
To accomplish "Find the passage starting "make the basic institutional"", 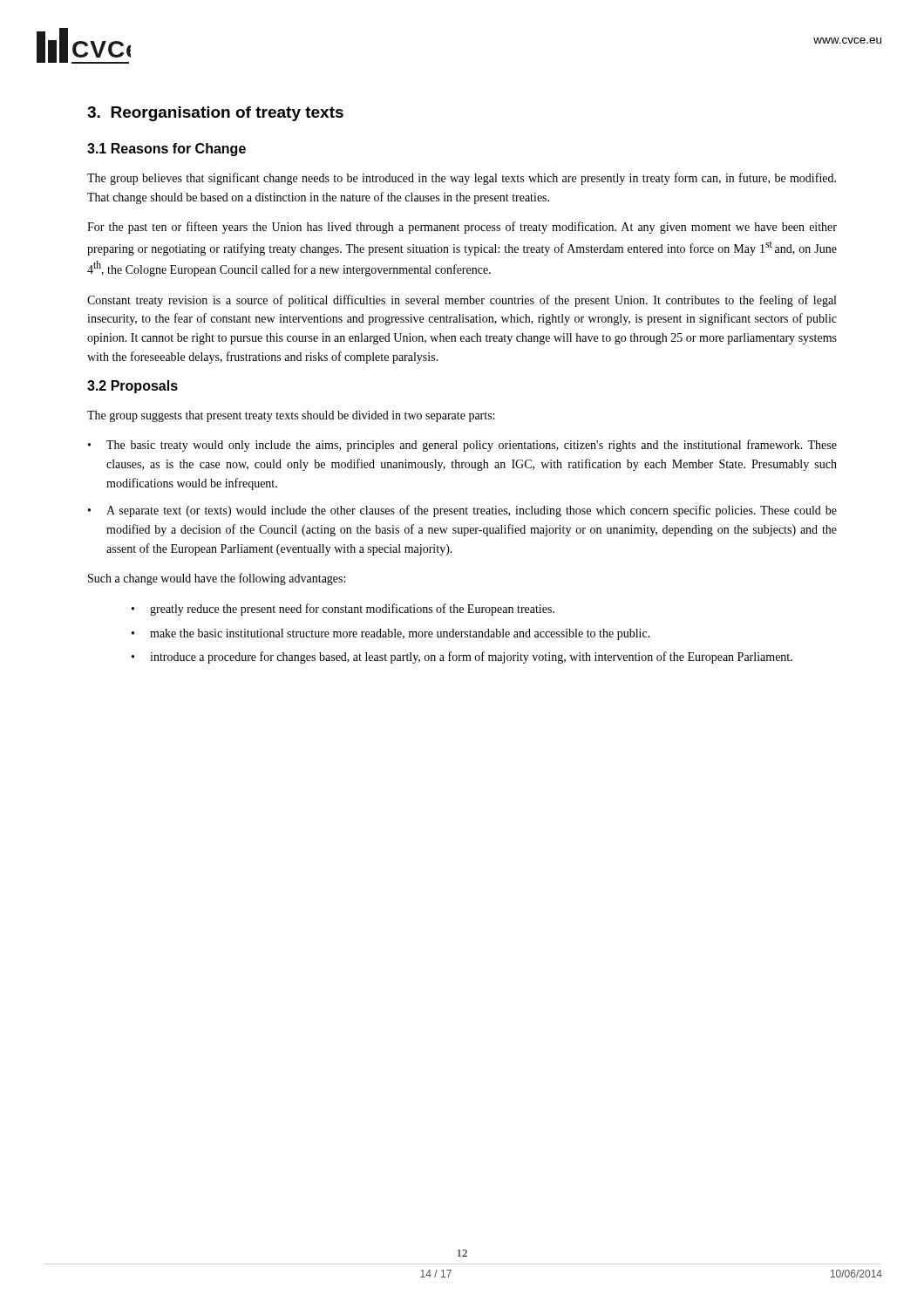I will click(400, 633).
